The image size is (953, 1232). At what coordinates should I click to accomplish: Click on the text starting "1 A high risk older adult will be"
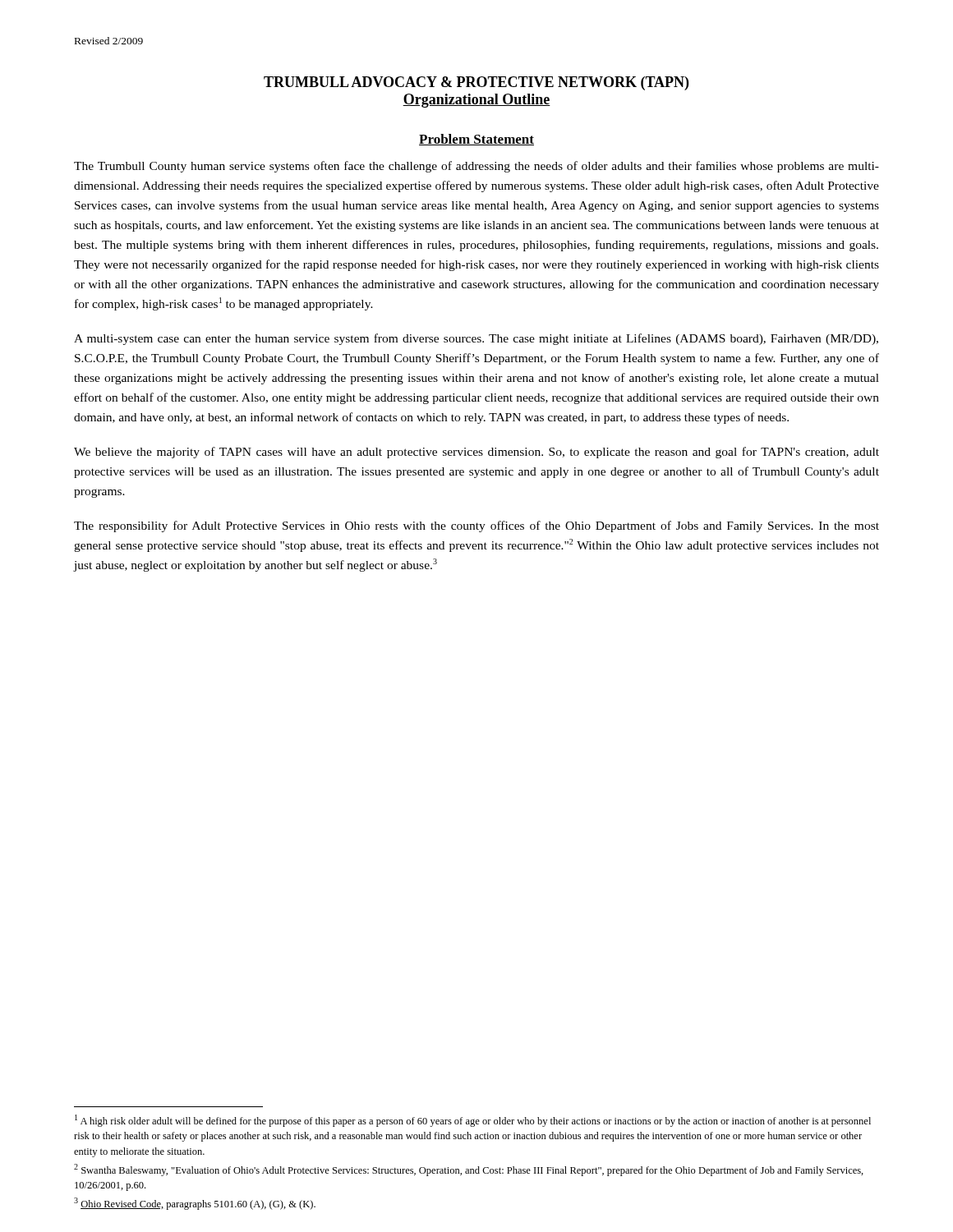point(473,1135)
